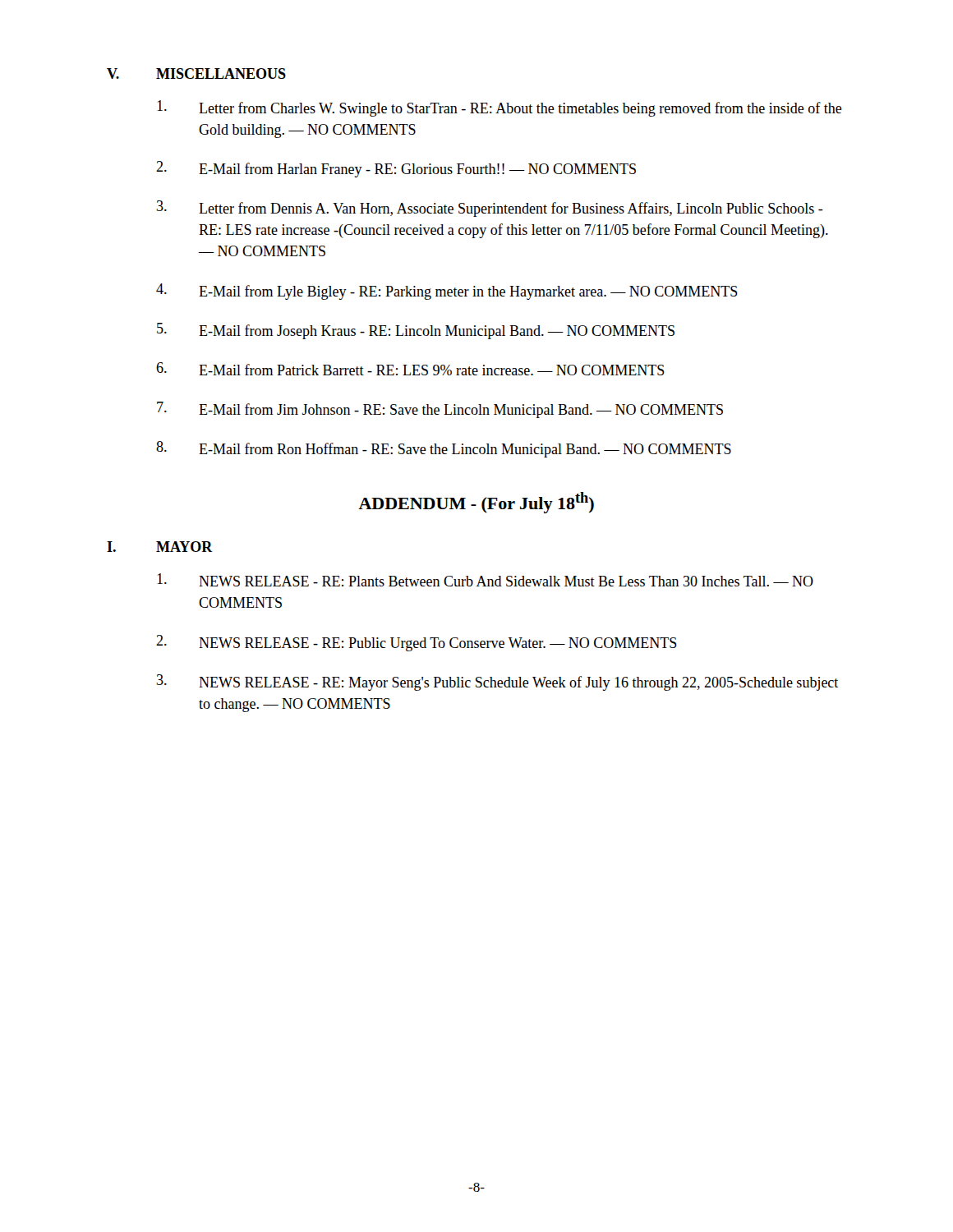Point to the block starting "2. E-Mail from Harlan Franey"
The image size is (953, 1232).
[396, 169]
